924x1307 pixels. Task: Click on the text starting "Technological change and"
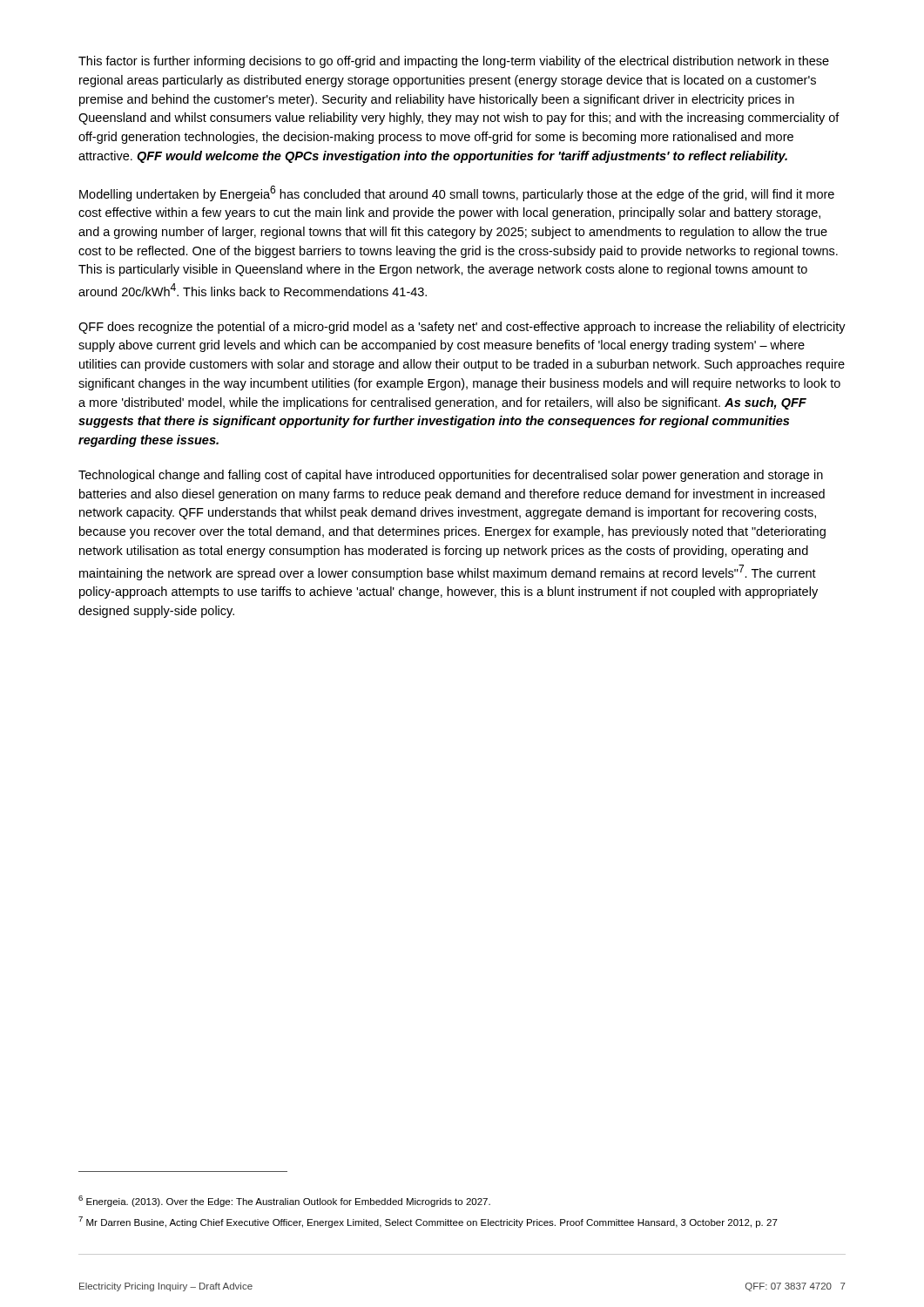click(462, 544)
